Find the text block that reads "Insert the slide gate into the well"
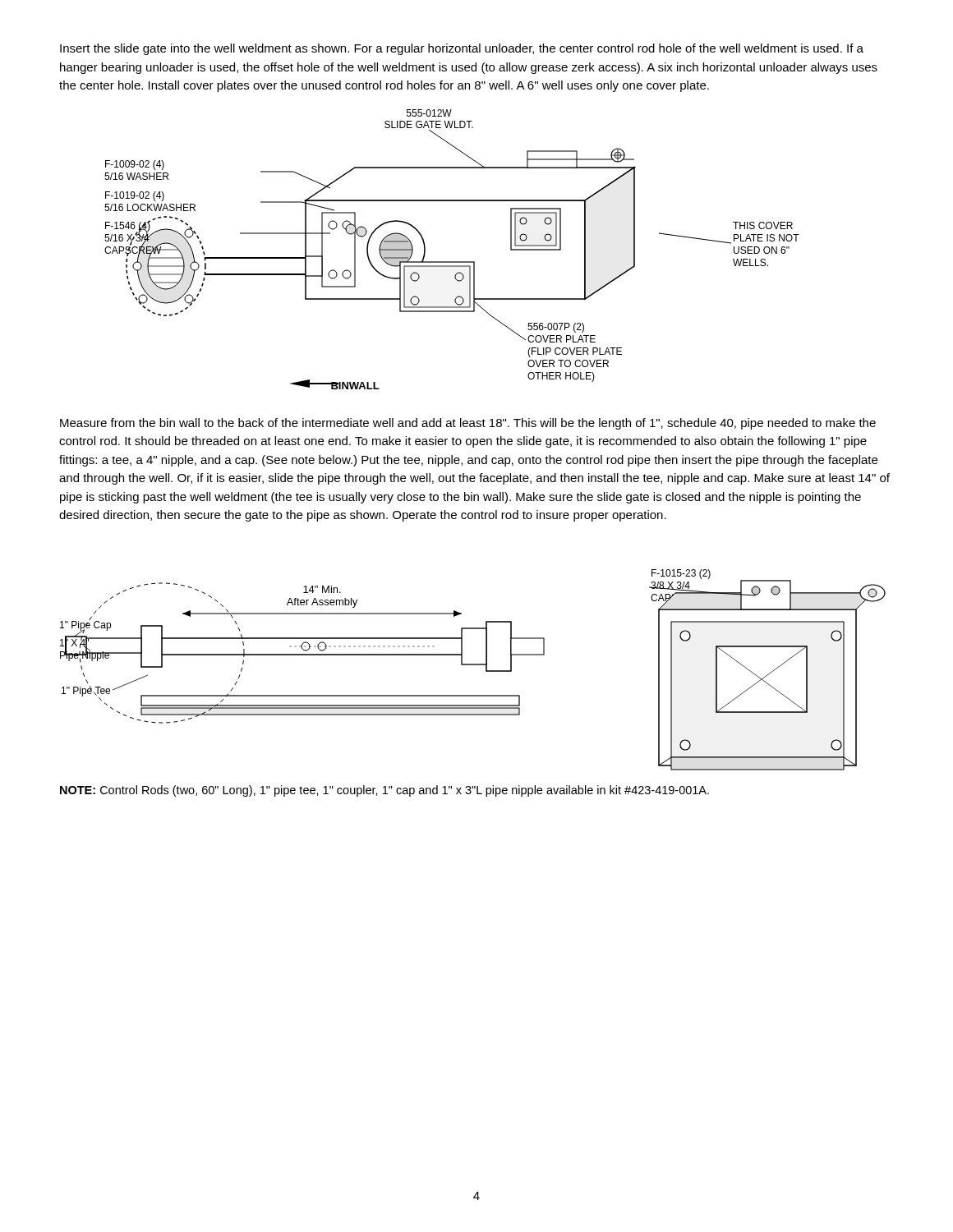Image resolution: width=953 pixels, height=1232 pixels. pyautogui.click(x=468, y=67)
